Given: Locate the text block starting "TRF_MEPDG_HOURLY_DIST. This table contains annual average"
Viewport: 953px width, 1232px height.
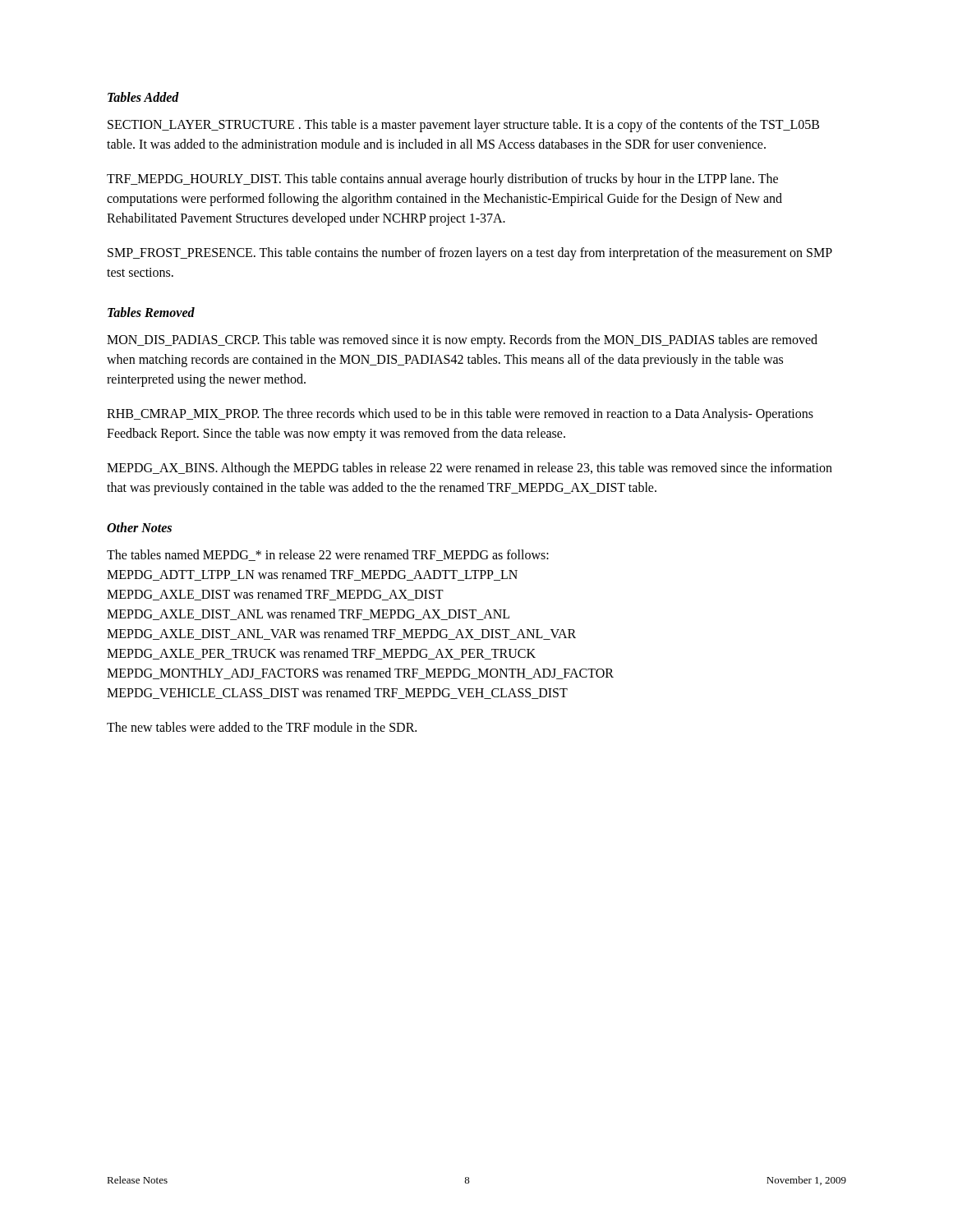Looking at the screenshot, I should [x=444, y=198].
